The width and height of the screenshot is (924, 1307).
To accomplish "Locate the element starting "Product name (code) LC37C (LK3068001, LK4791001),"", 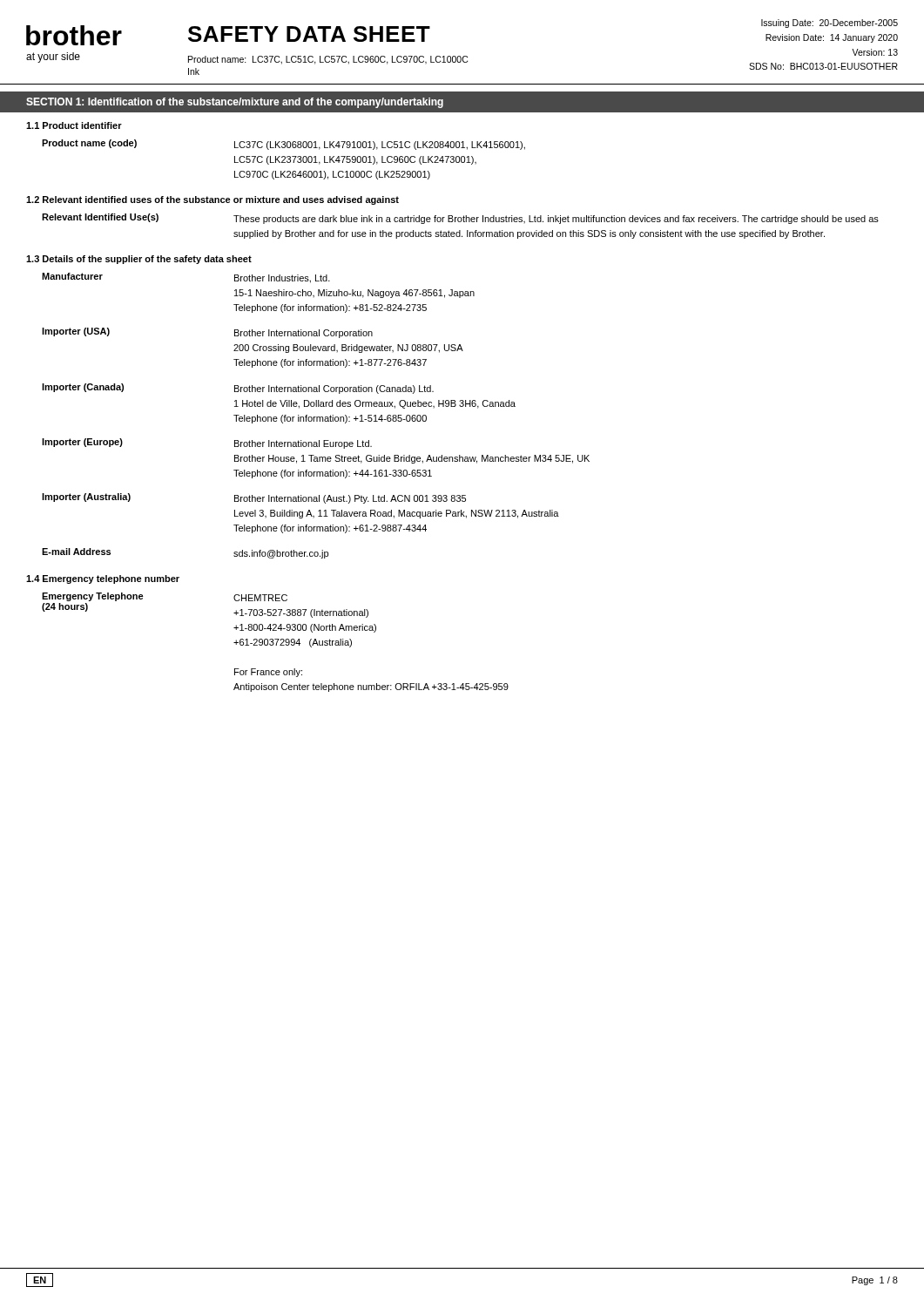I will (462, 160).
